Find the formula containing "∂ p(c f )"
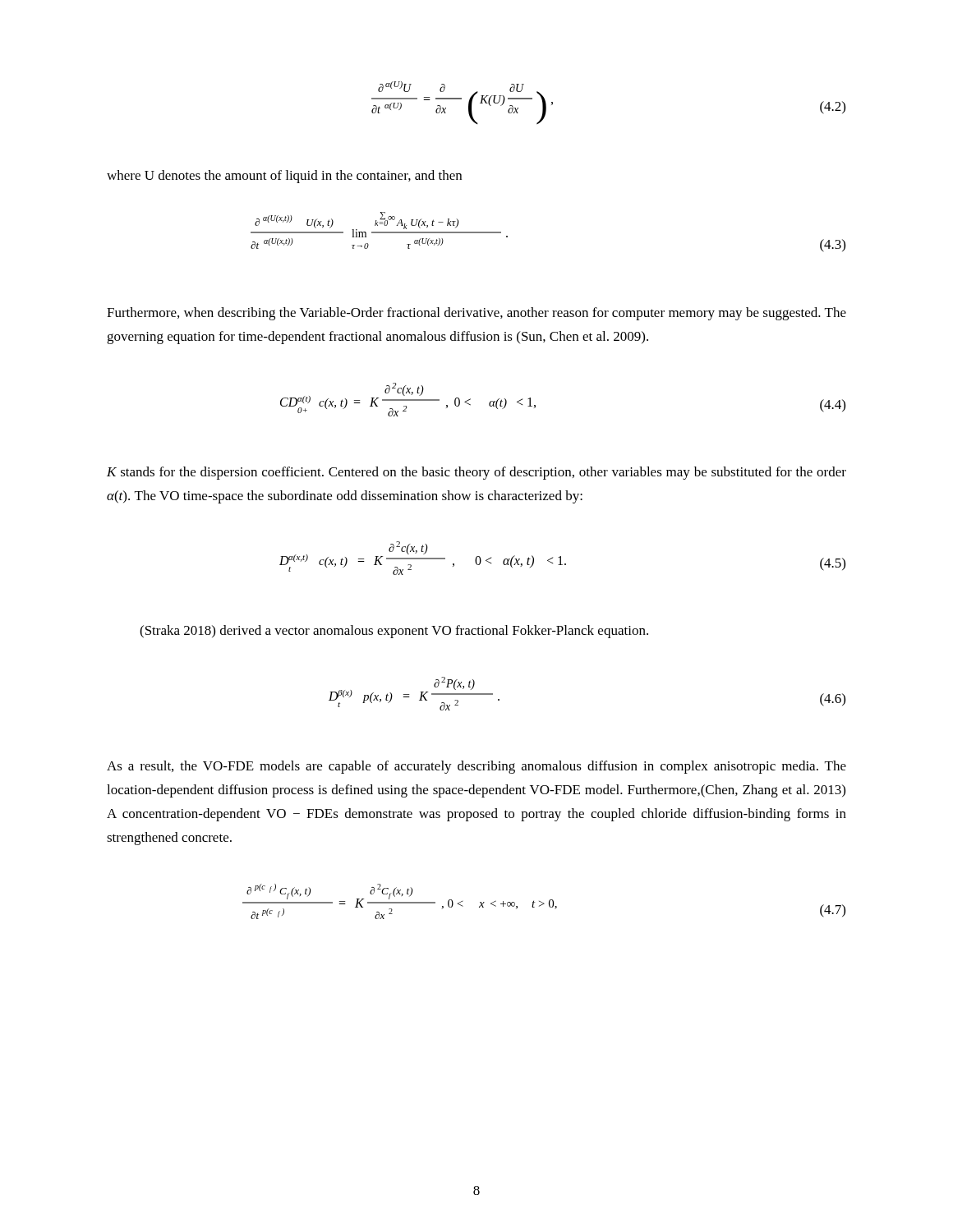 (x=542, y=910)
